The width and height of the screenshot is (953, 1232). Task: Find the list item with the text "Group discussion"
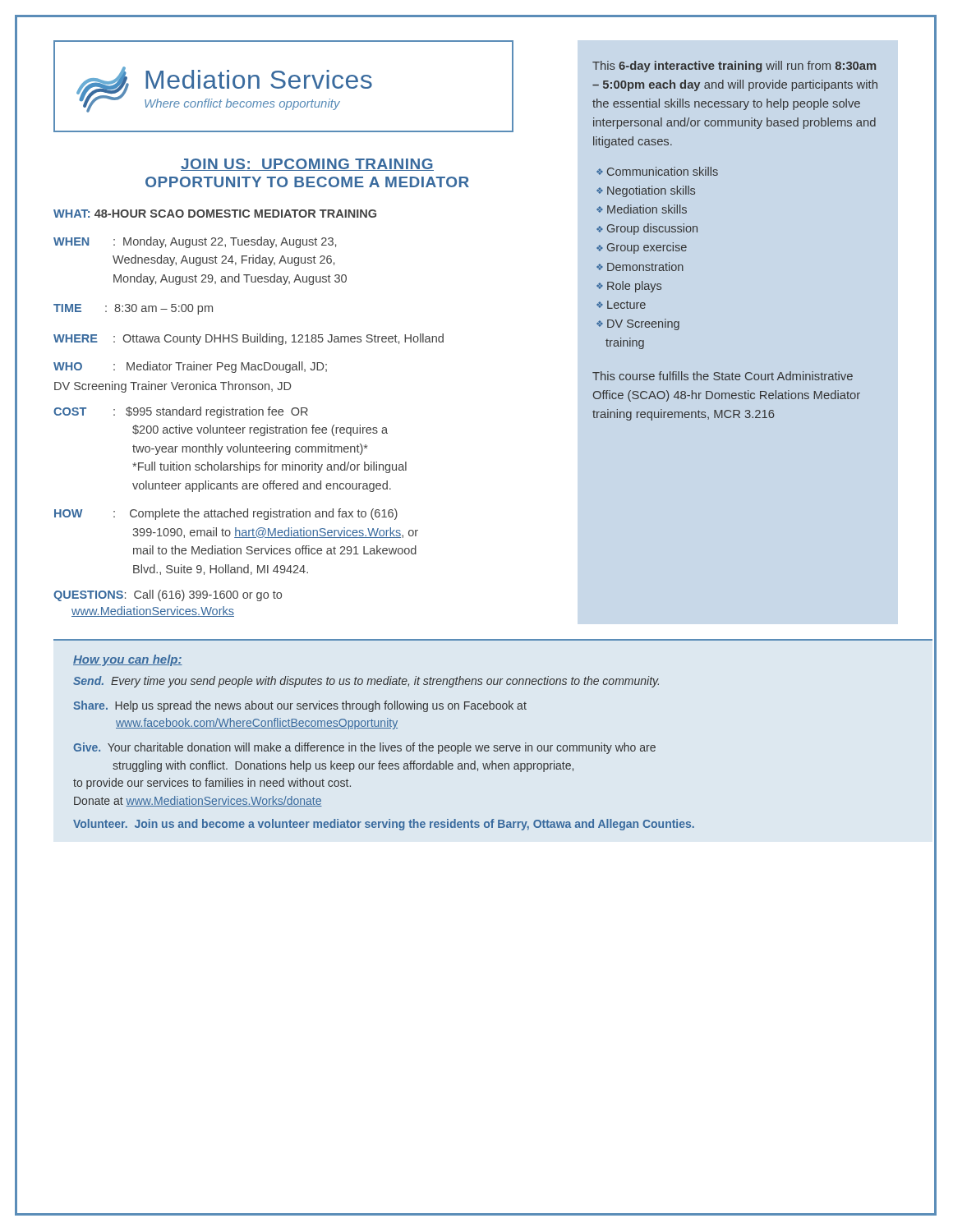click(652, 228)
